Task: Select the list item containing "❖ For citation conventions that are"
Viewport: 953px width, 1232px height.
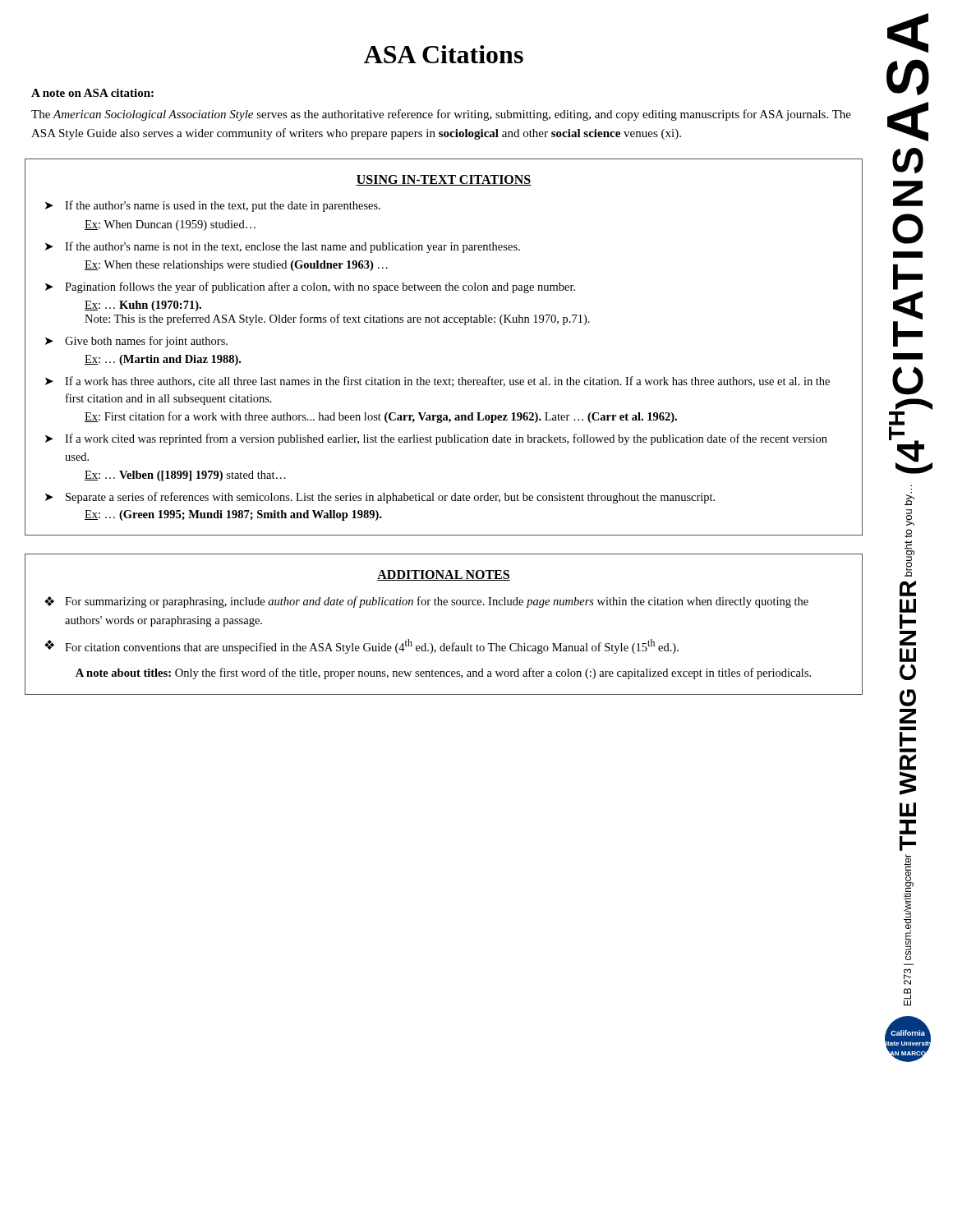Action: tap(361, 646)
